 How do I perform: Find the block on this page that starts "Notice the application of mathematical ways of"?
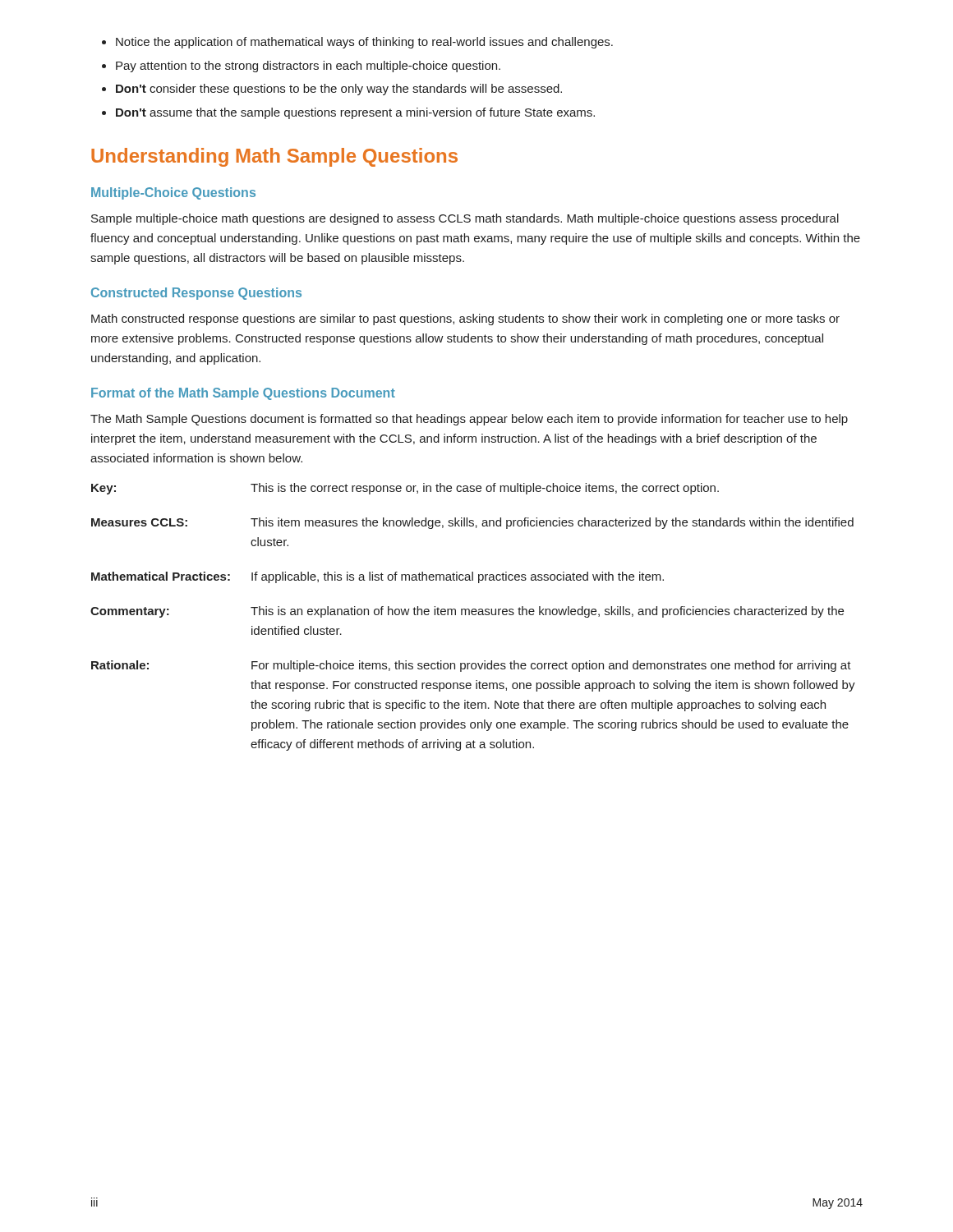(364, 41)
